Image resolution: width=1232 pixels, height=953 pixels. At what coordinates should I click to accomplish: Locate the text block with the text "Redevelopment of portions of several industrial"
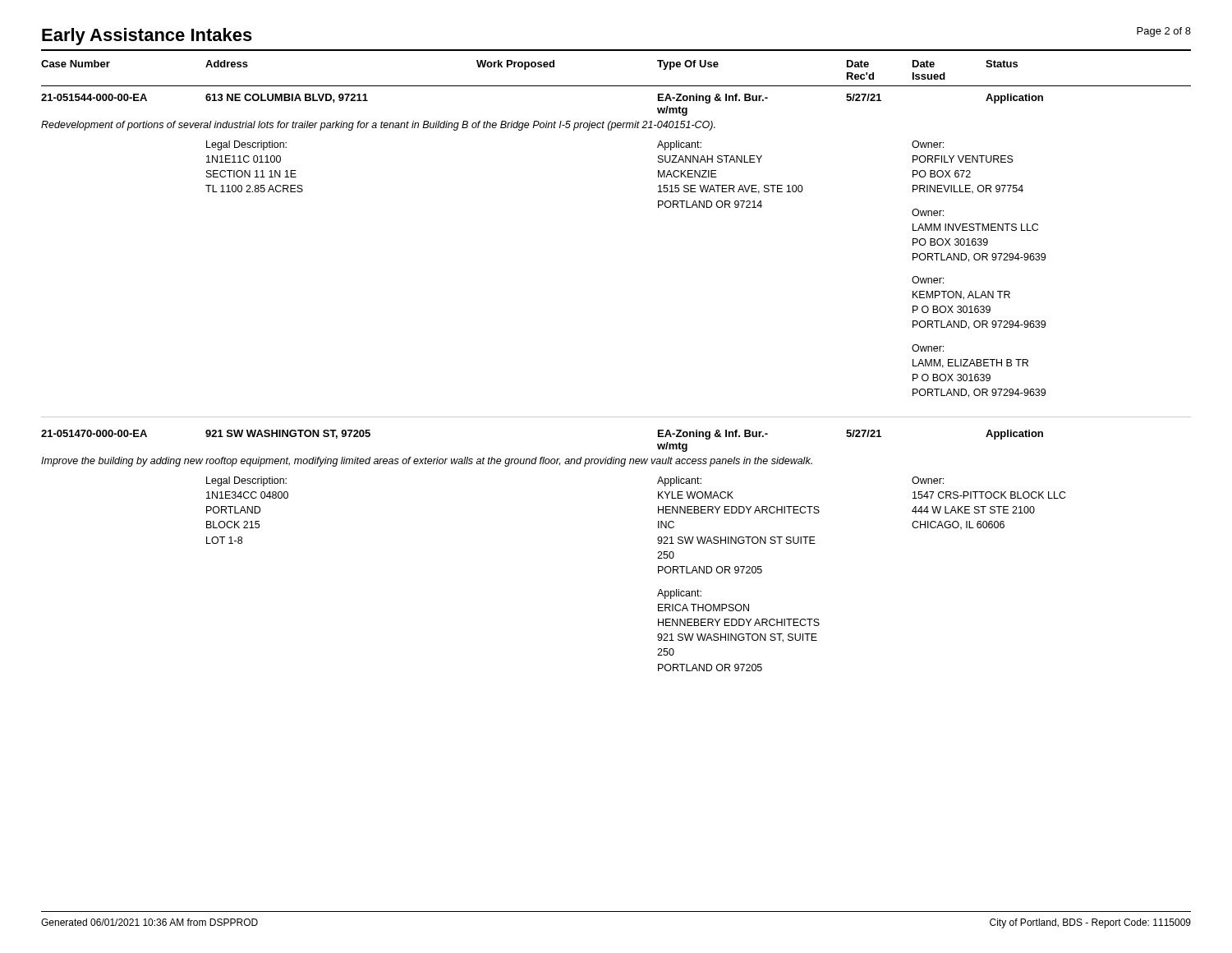(x=379, y=125)
